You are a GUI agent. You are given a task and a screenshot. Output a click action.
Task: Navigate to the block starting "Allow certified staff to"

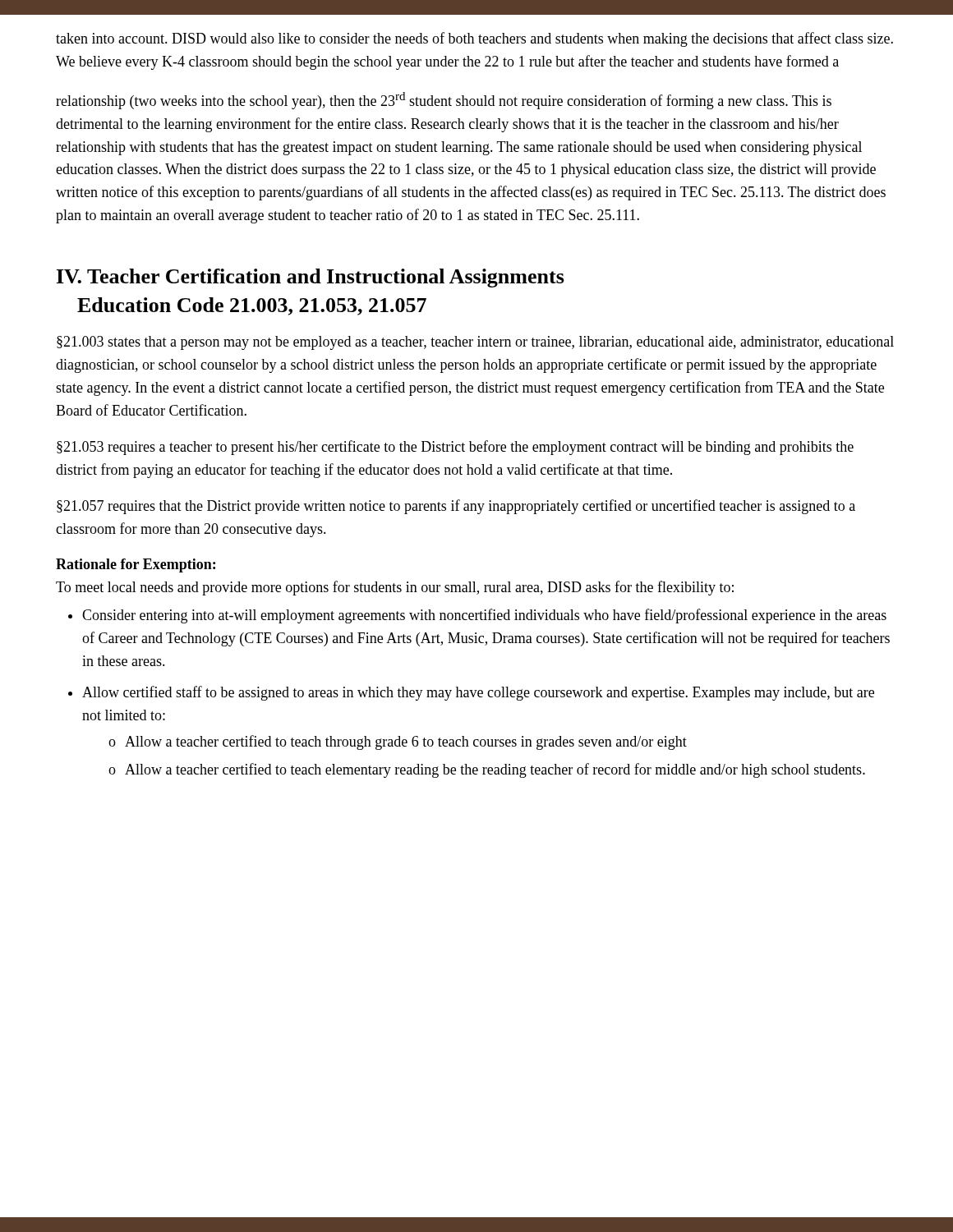[490, 732]
